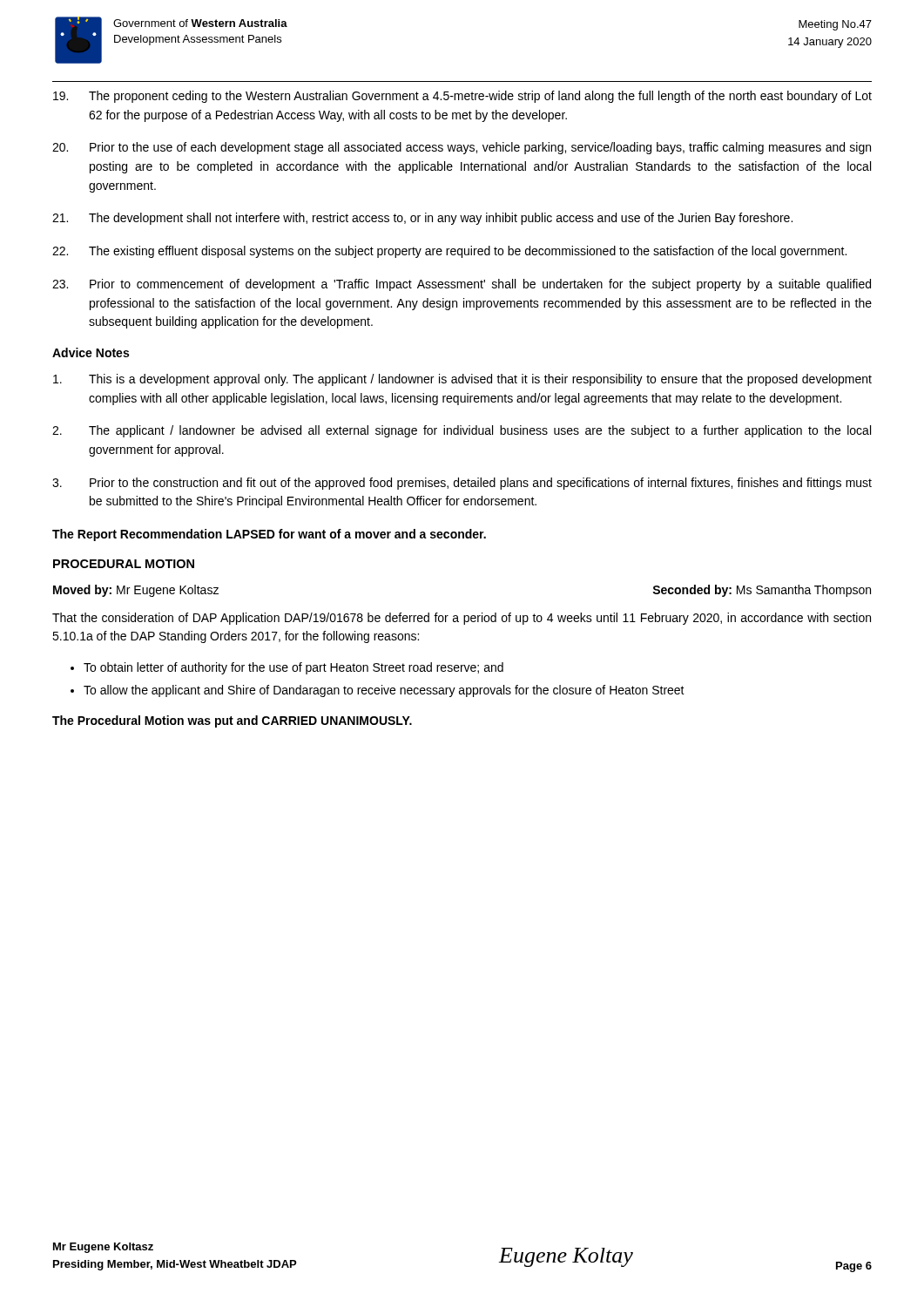
Task: Navigate to the element starting "21. The development shall not interfere with, restrict"
Action: [462, 219]
